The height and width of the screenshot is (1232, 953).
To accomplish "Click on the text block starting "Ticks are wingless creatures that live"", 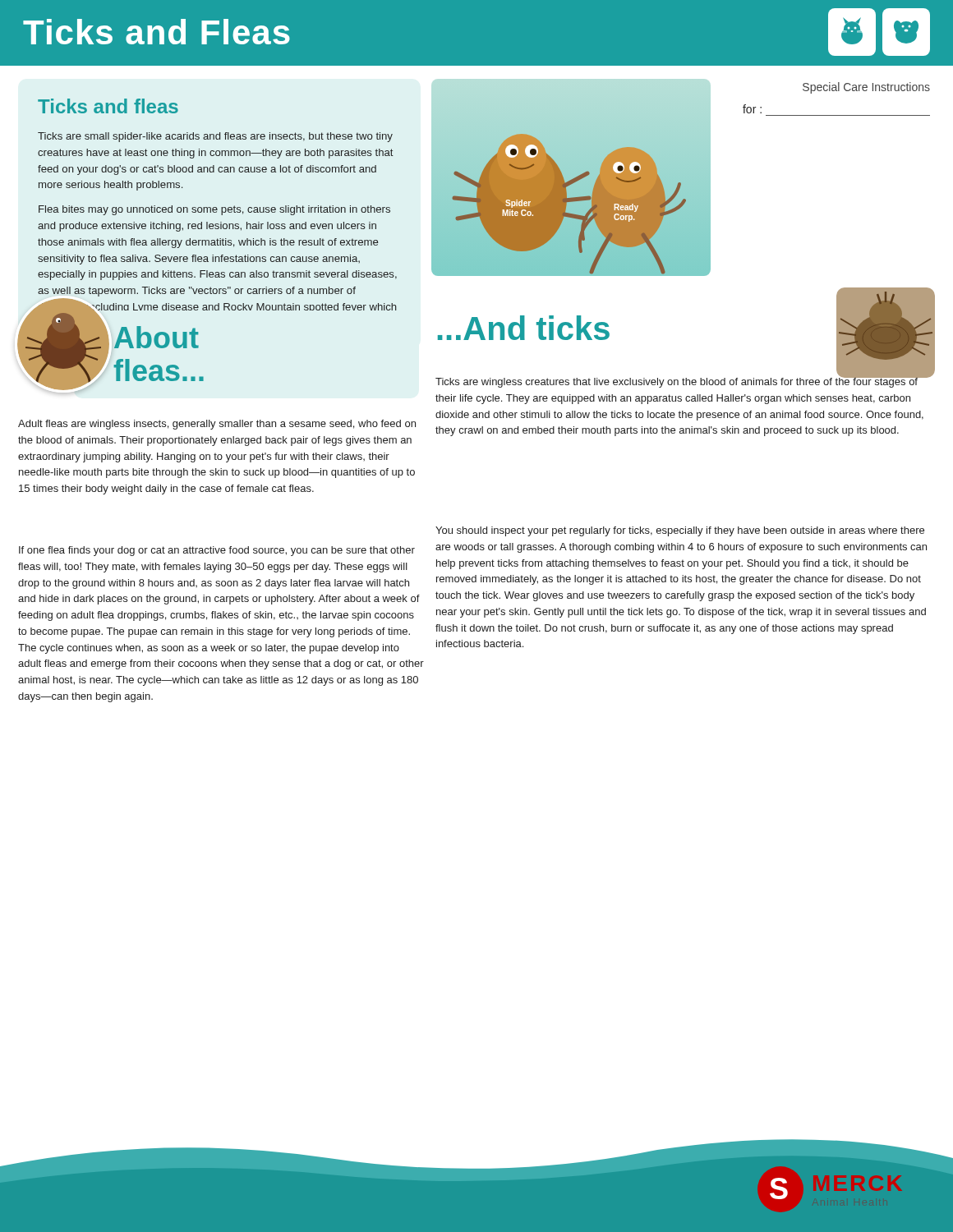I will coord(685,406).
